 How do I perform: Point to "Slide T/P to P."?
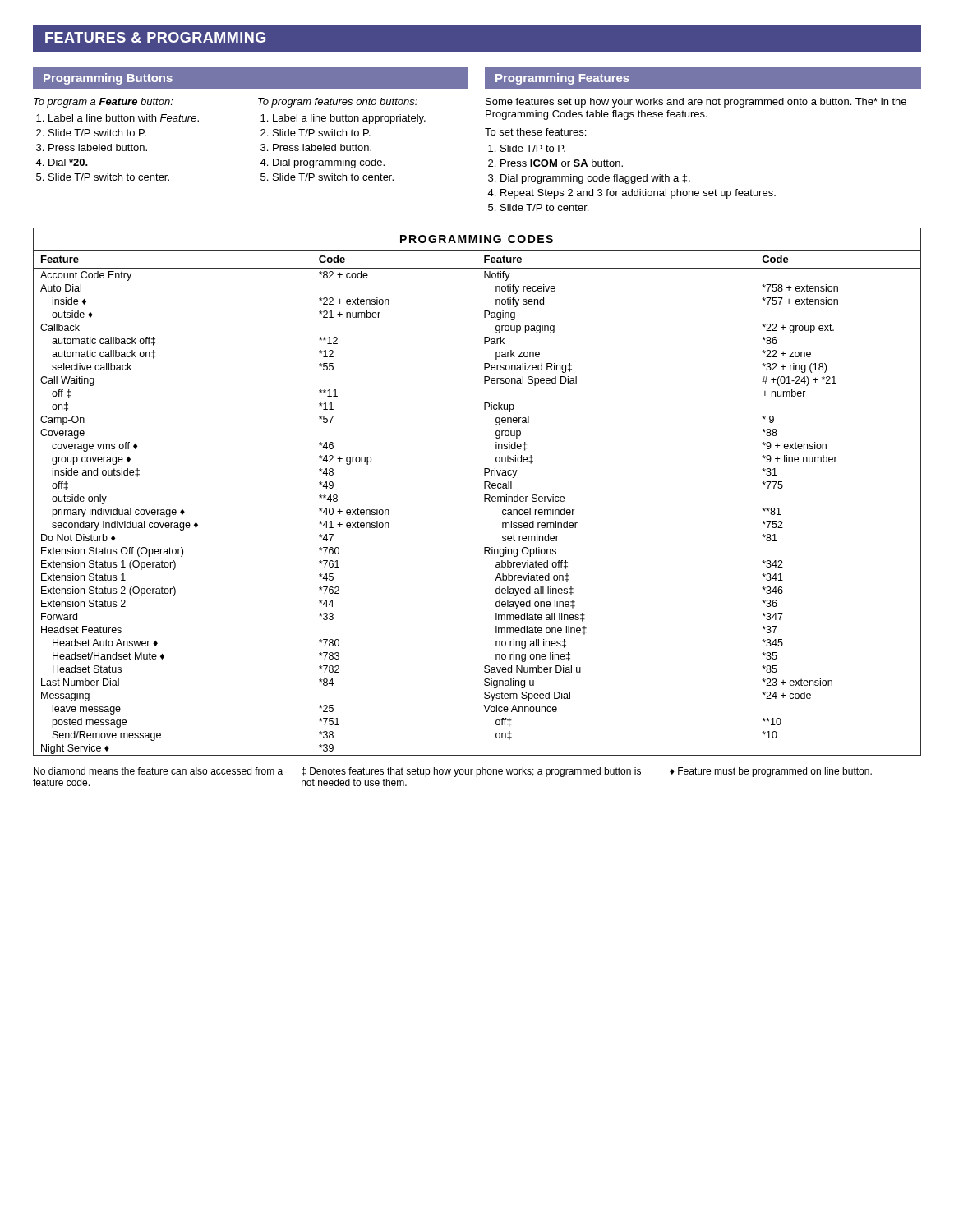point(533,148)
